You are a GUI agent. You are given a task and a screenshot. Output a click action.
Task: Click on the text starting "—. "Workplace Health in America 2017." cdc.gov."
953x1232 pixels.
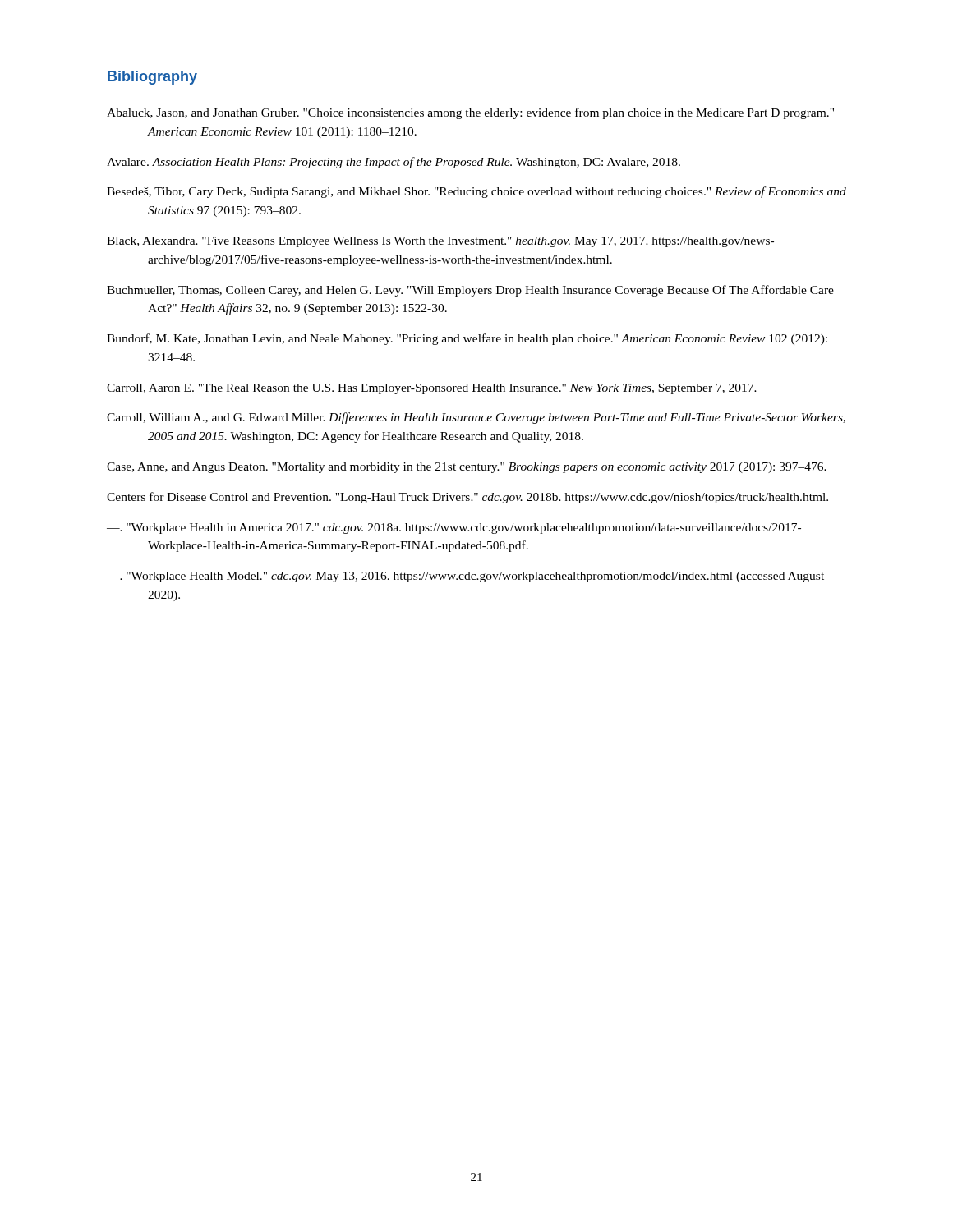[454, 536]
